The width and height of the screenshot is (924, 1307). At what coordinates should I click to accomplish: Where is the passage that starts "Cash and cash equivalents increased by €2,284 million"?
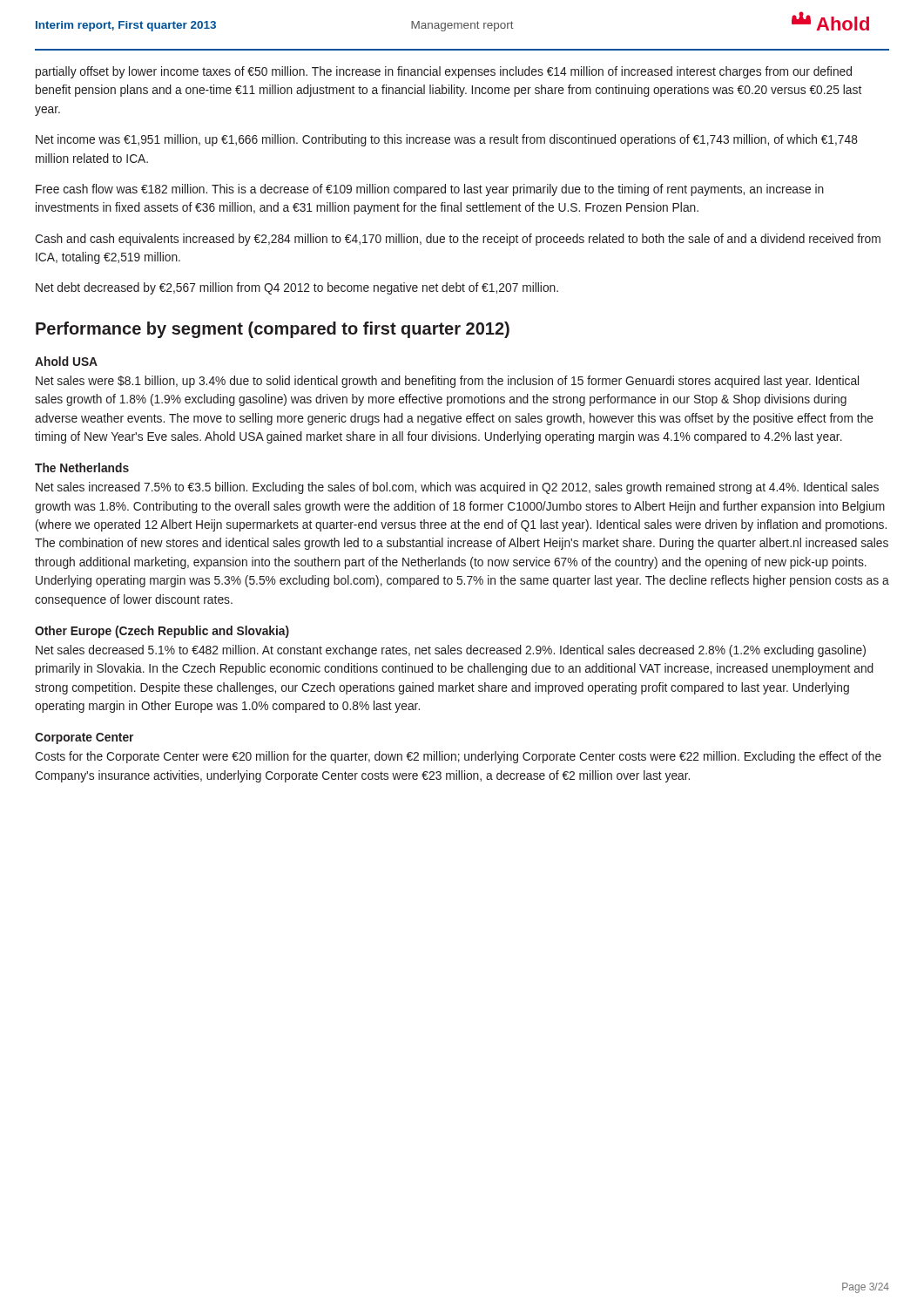[458, 248]
